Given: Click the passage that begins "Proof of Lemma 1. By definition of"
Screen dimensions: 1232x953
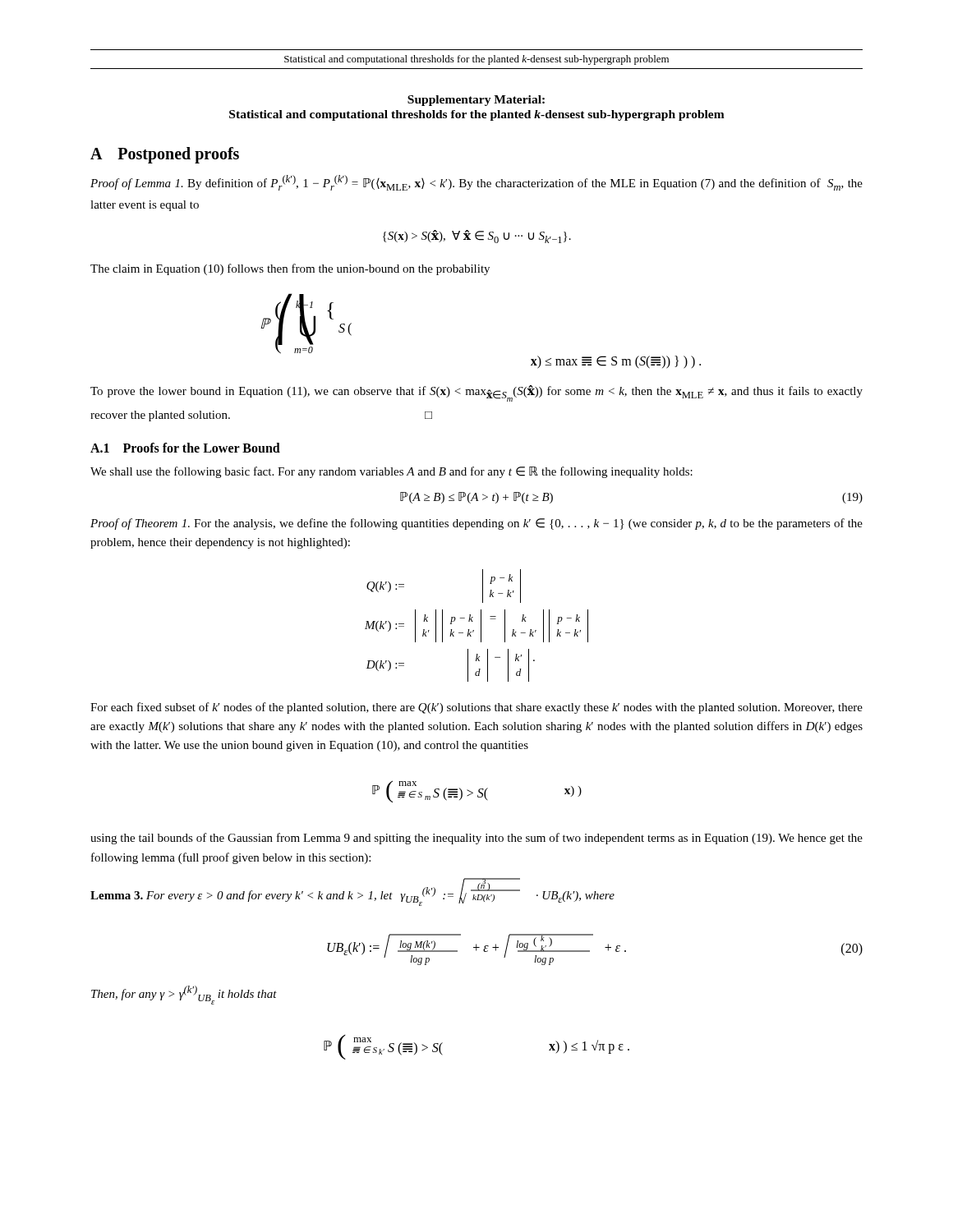Looking at the screenshot, I should click(476, 192).
